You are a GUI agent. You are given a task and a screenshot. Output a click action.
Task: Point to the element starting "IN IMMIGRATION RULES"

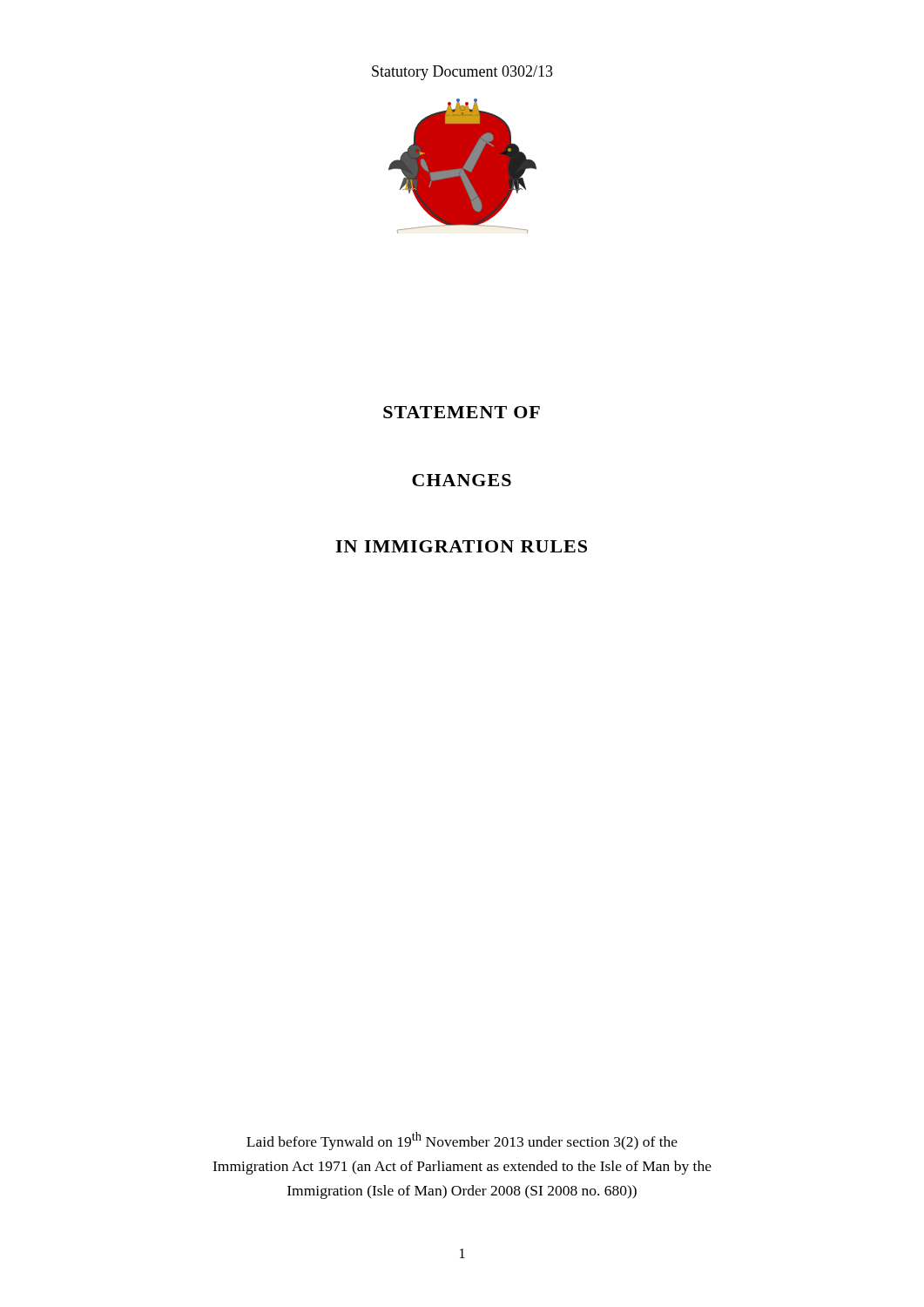(x=462, y=546)
